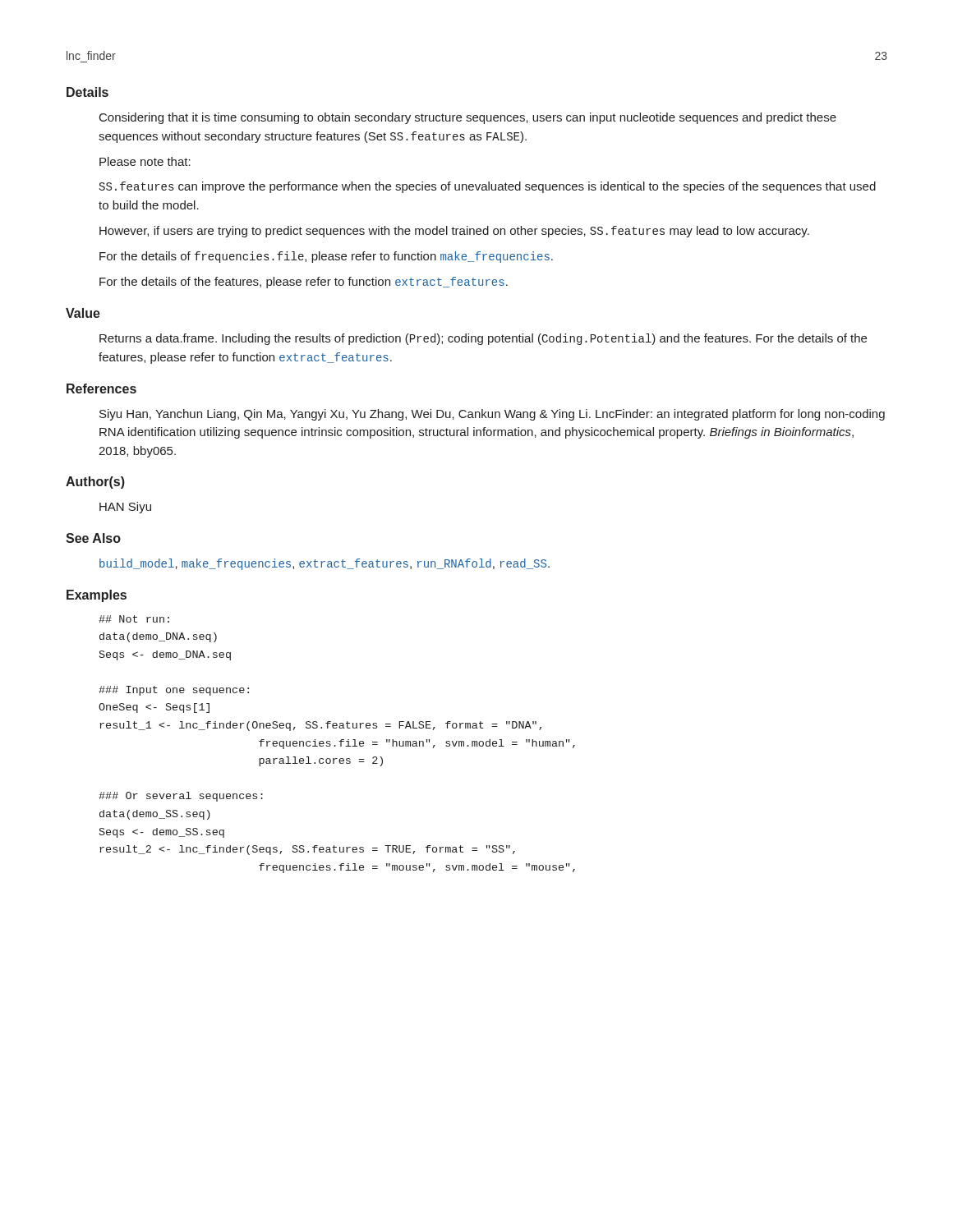
Task: Click the passage that begins "build_model, make_frequencies, extract_features, run_RNAfold,"
Action: pos(493,563)
